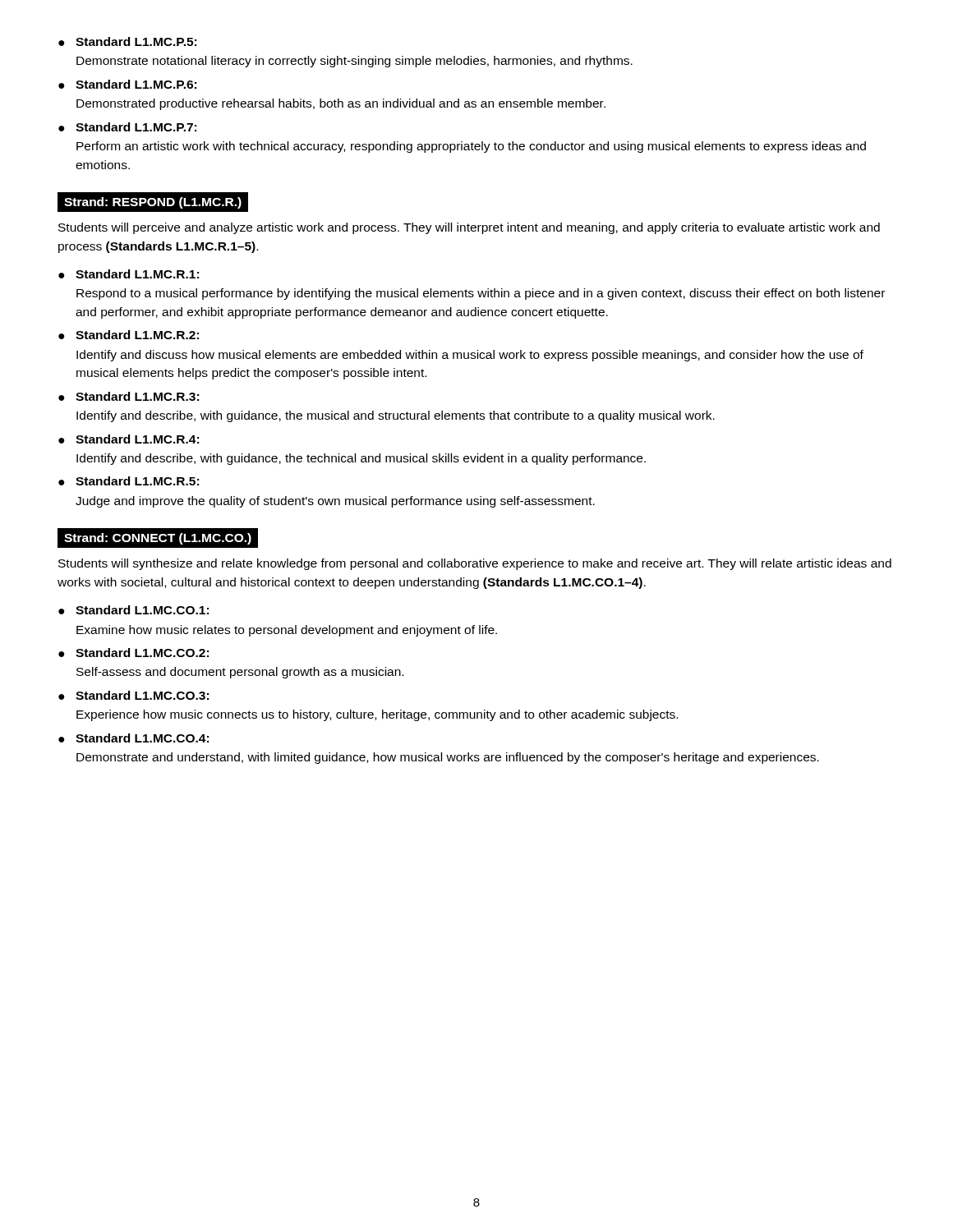
Task: Locate the block of text that opens with "● Standard L1.MC.R.3: Identify"
Action: (x=476, y=406)
